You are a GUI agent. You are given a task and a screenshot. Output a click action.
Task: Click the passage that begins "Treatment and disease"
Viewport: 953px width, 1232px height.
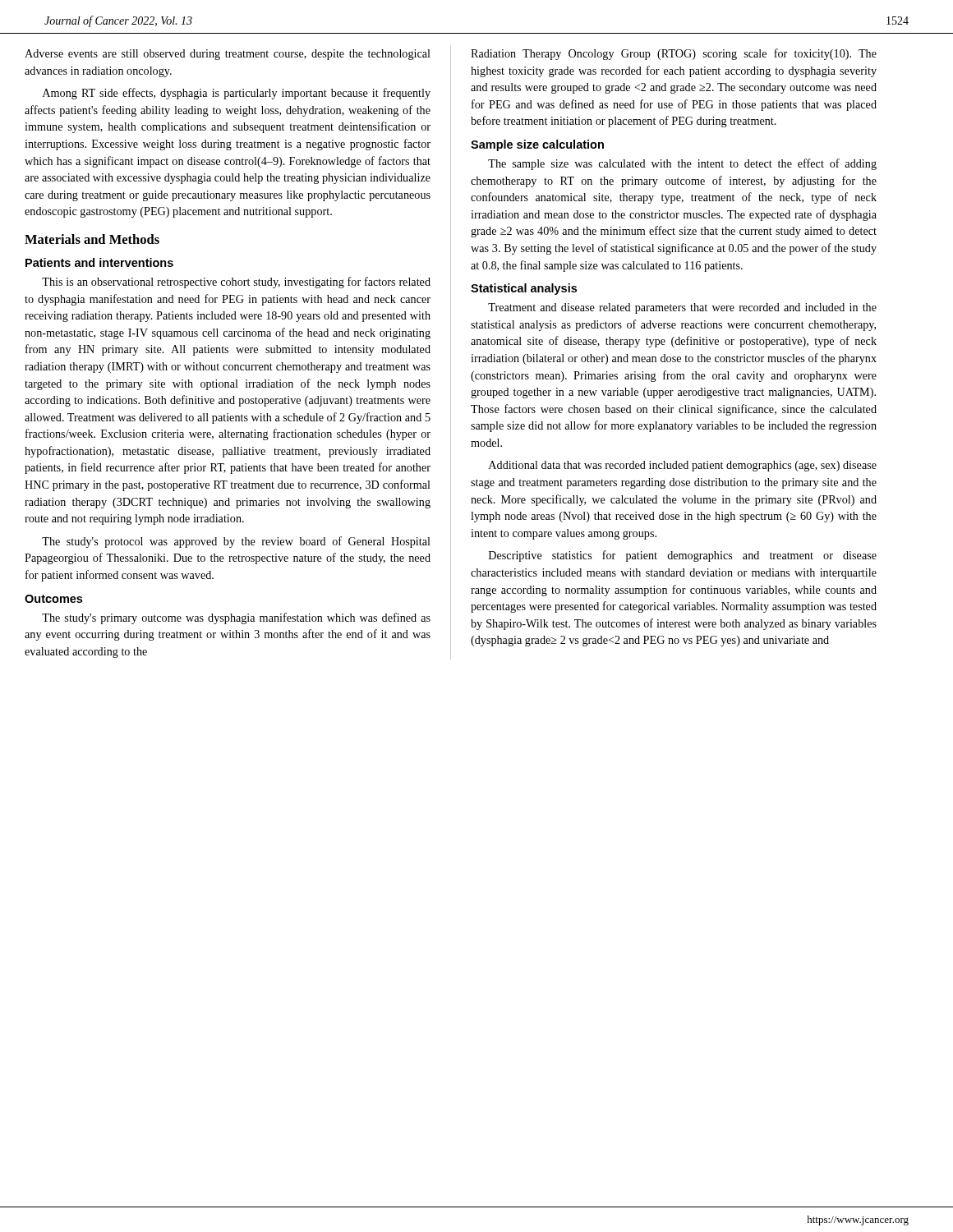[674, 375]
